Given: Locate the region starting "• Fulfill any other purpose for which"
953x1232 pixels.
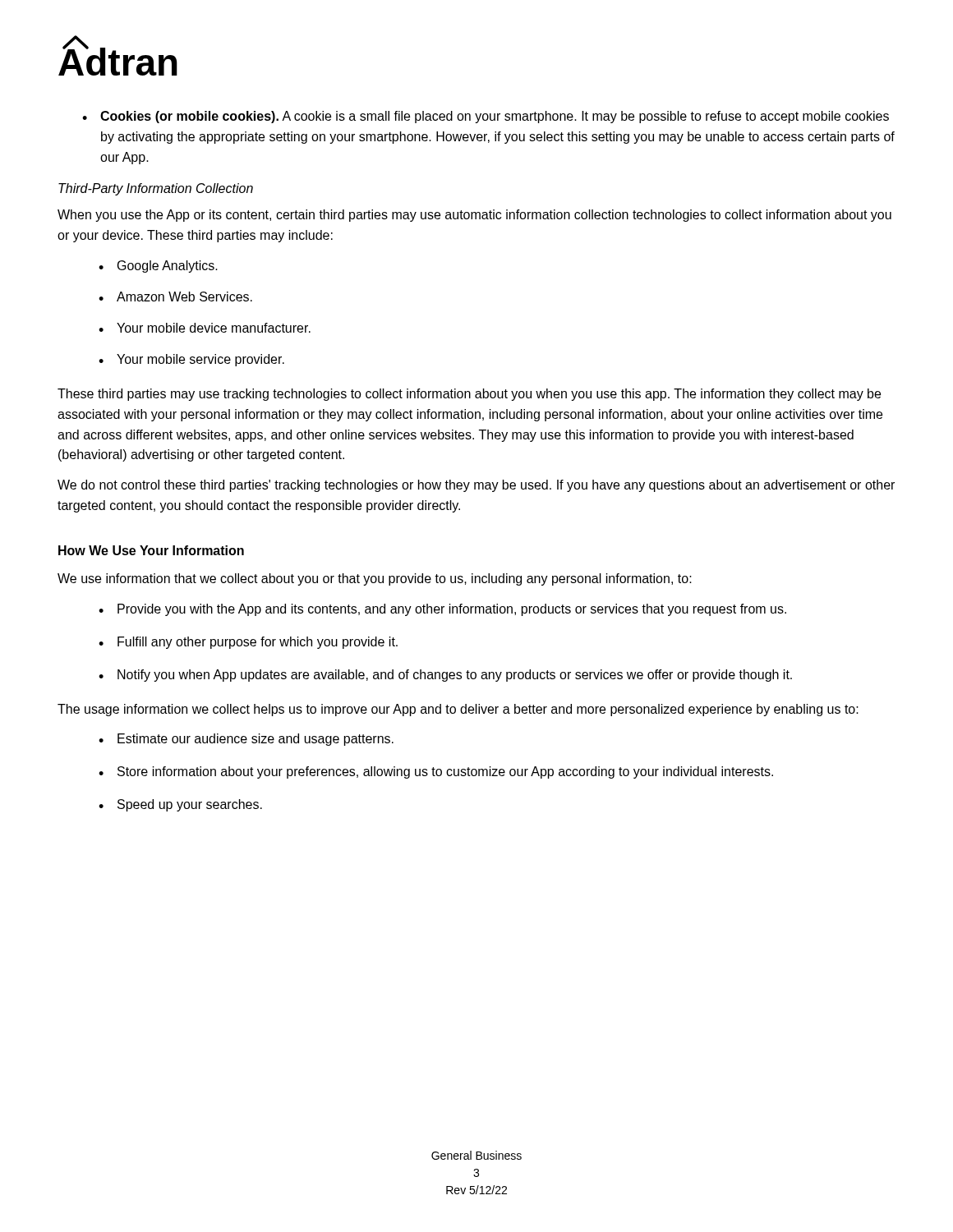Looking at the screenshot, I should [248, 643].
